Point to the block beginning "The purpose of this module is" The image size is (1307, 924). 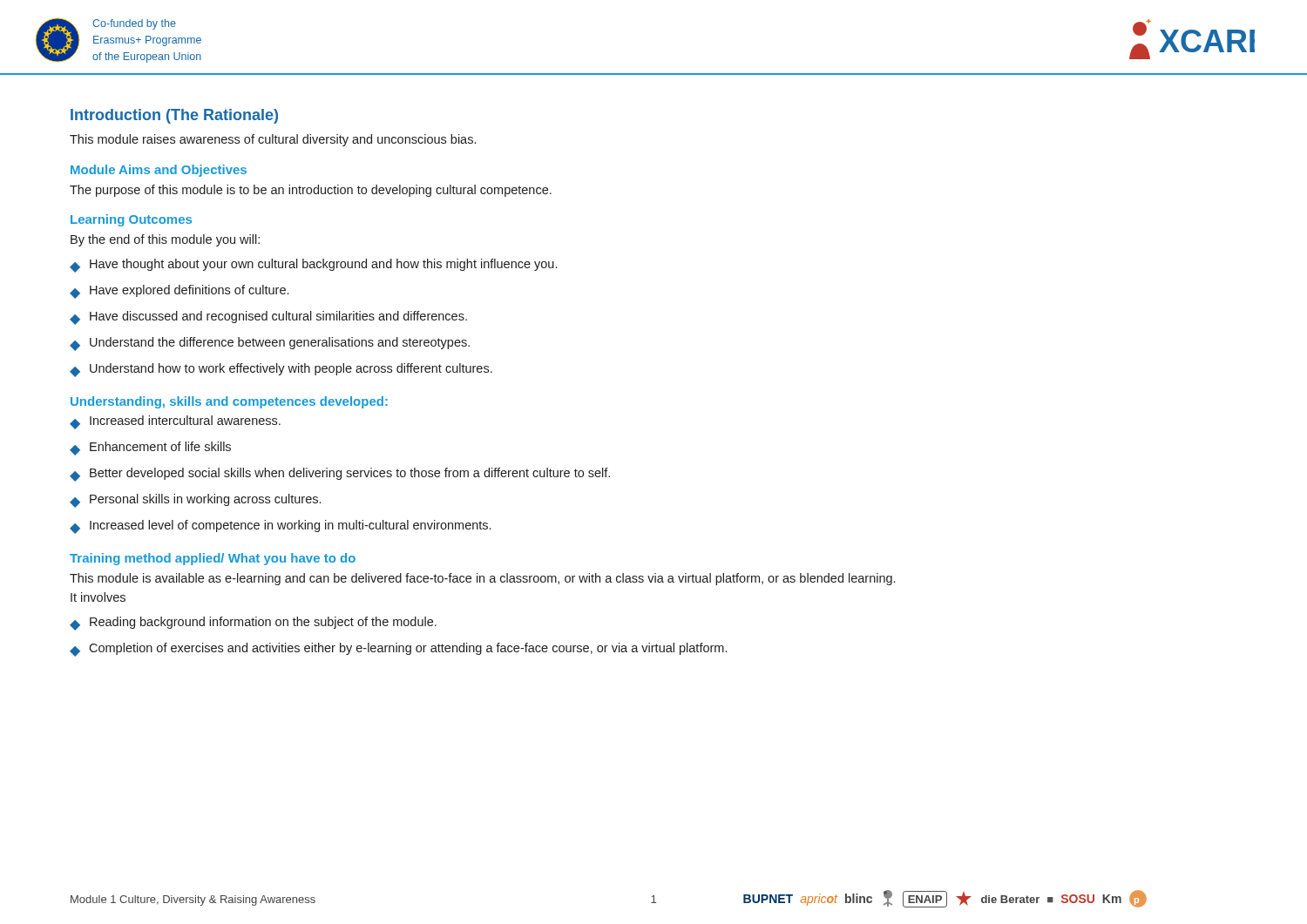tap(311, 190)
